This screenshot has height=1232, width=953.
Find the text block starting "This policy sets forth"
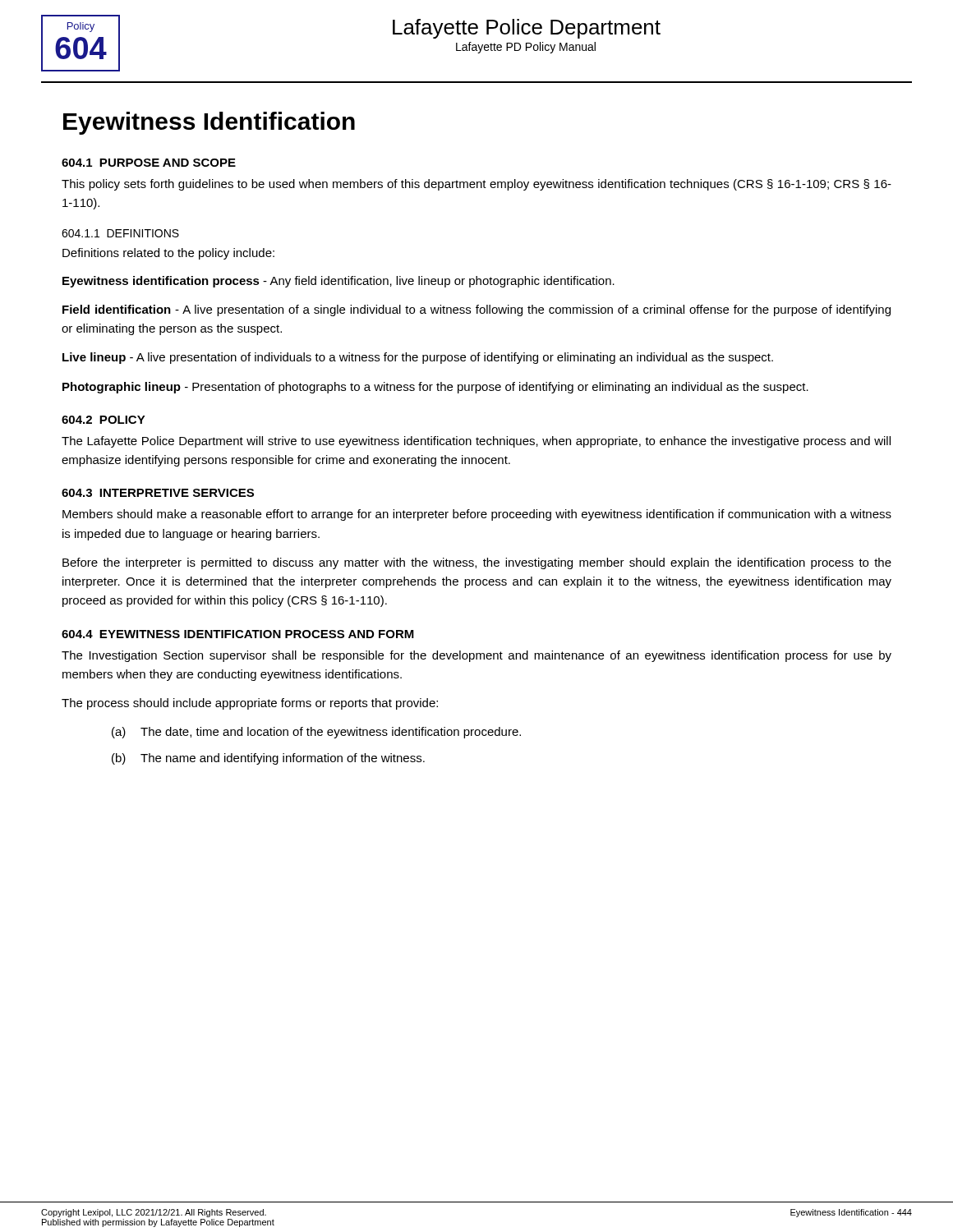[476, 193]
